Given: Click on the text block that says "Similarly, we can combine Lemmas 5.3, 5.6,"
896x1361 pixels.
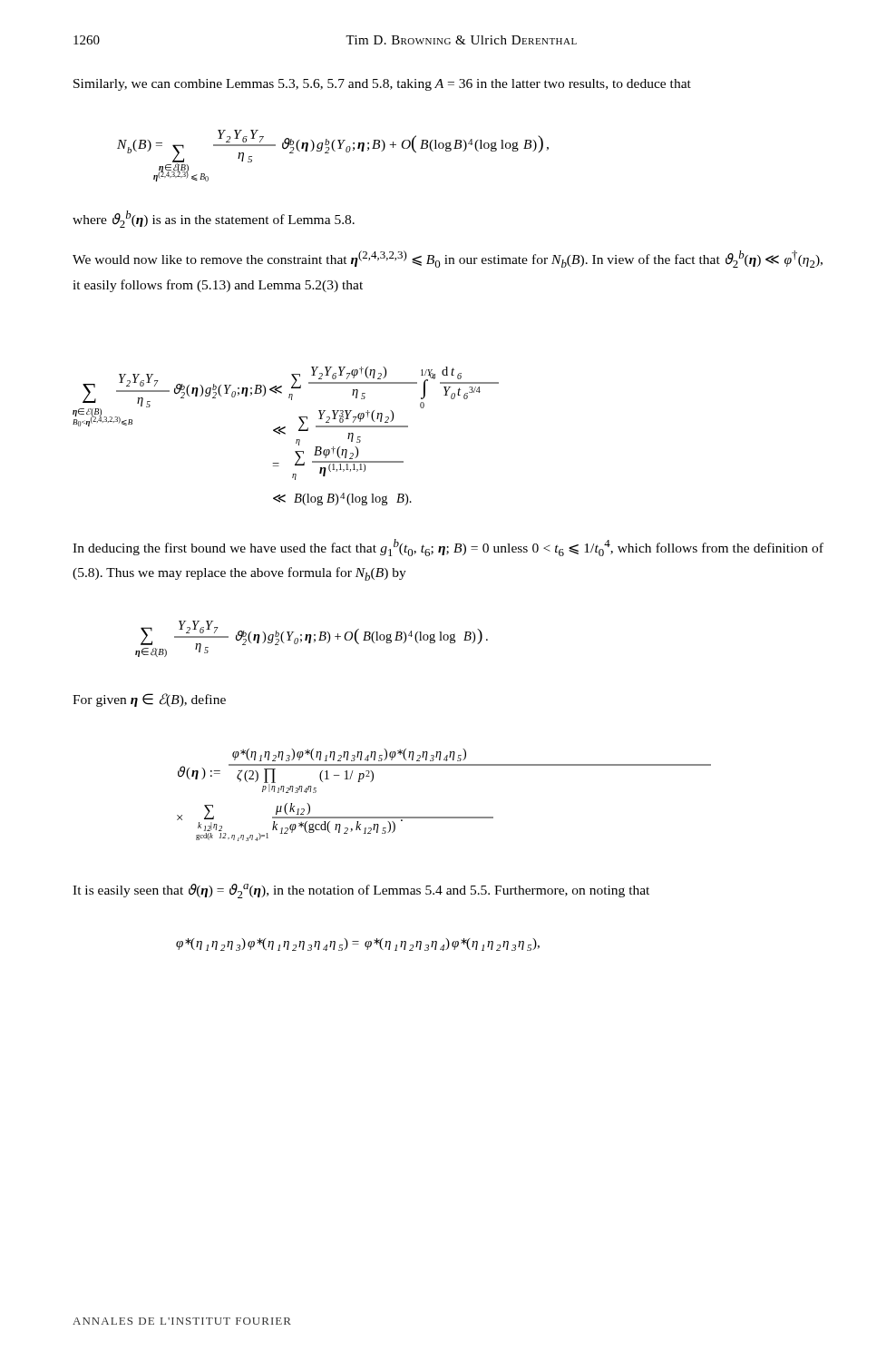Looking at the screenshot, I should coord(382,83).
